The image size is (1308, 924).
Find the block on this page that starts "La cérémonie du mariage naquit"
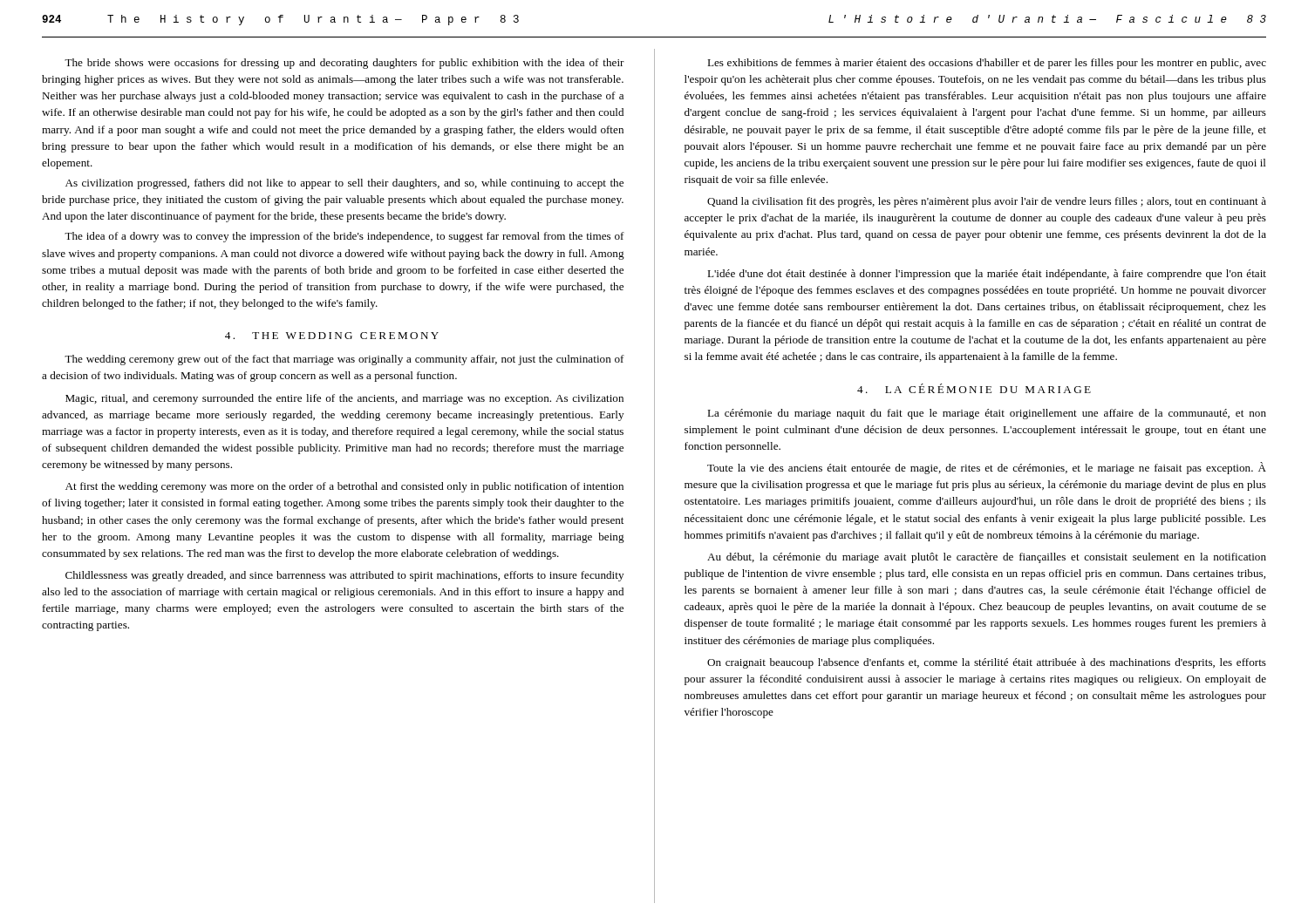(x=975, y=429)
